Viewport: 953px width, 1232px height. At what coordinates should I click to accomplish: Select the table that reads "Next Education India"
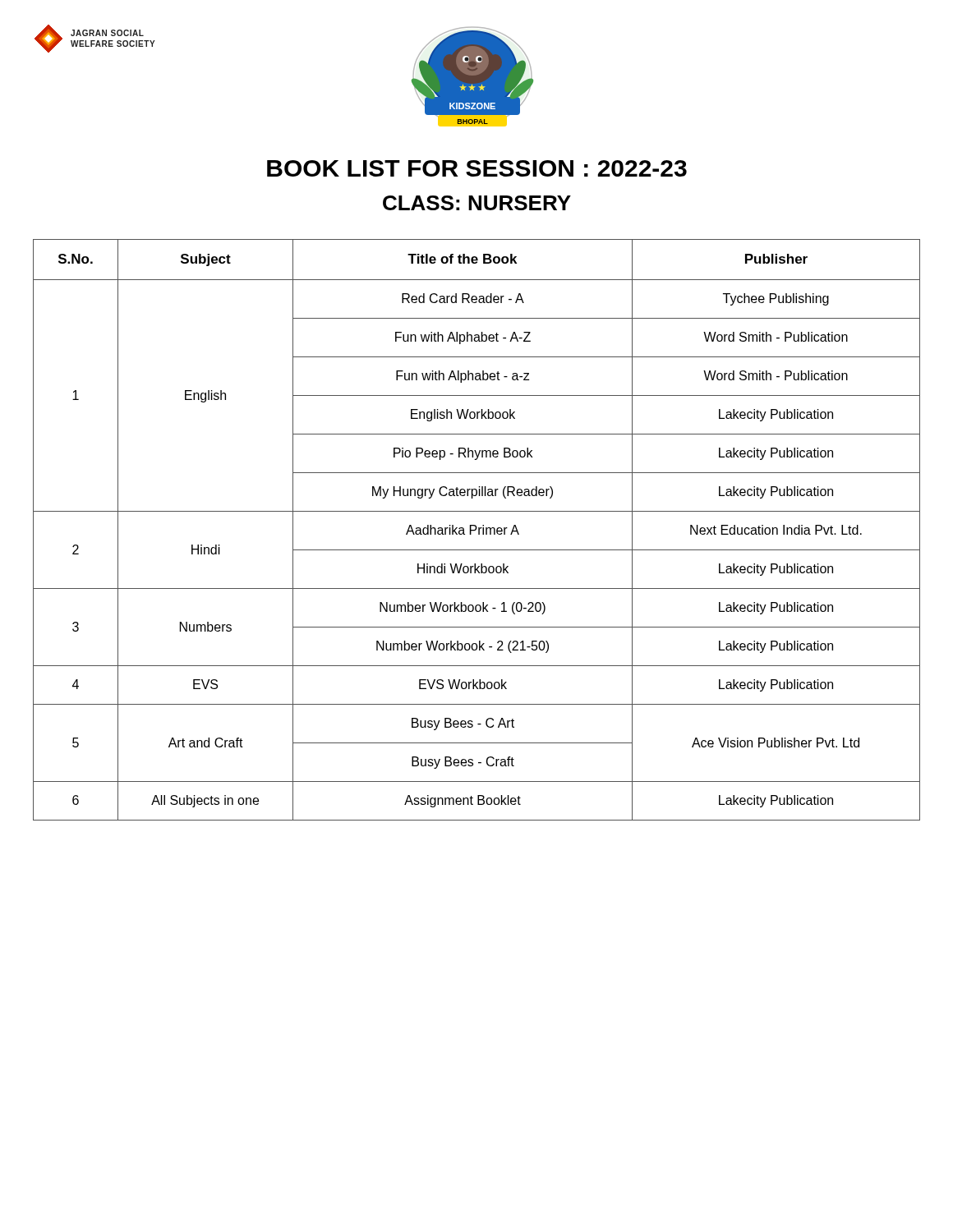[476, 530]
